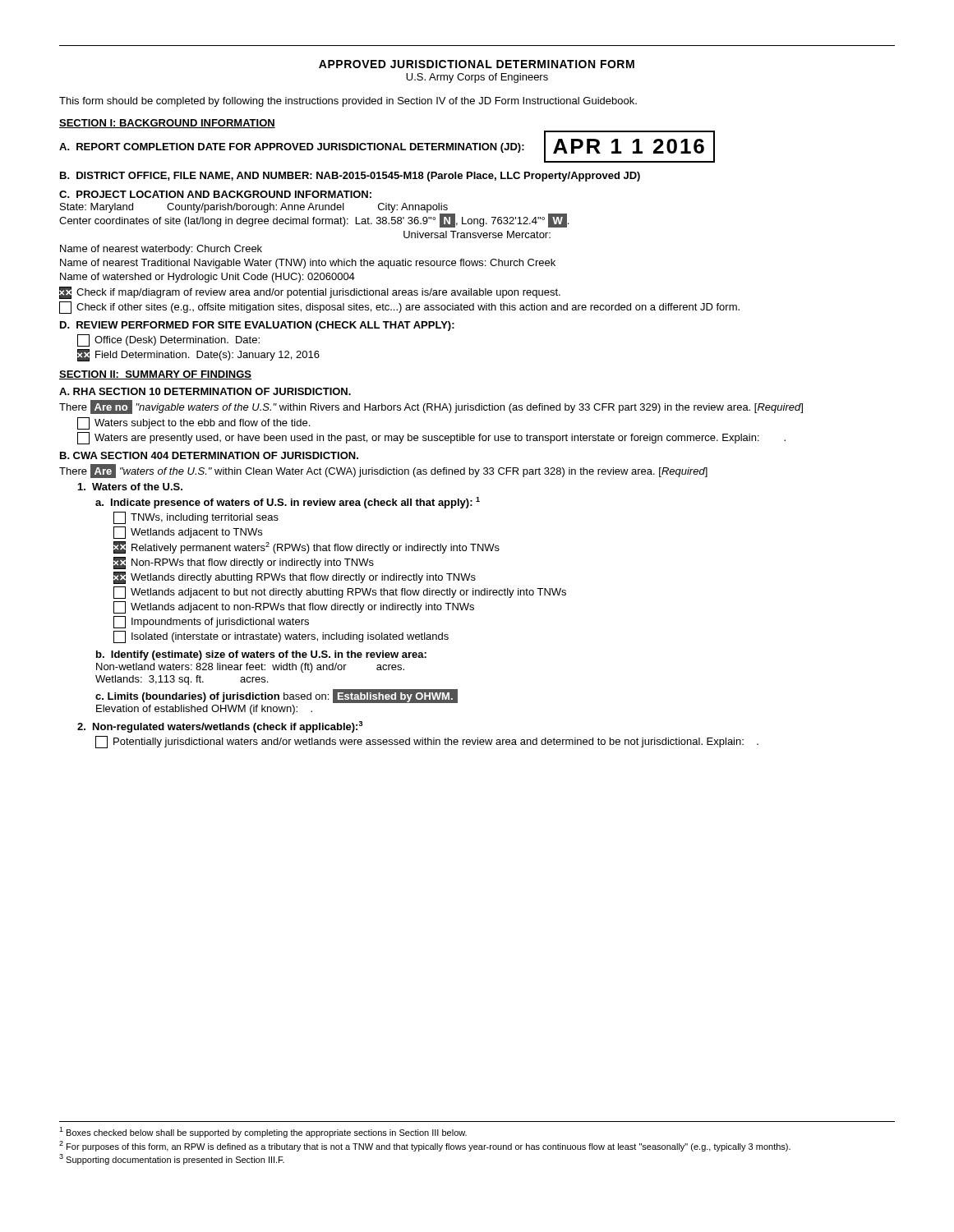Screen dimensions: 1232x954
Task: Click on the section header containing "SECTION II: SUMMARY OF FINDINGS"
Action: tap(155, 374)
